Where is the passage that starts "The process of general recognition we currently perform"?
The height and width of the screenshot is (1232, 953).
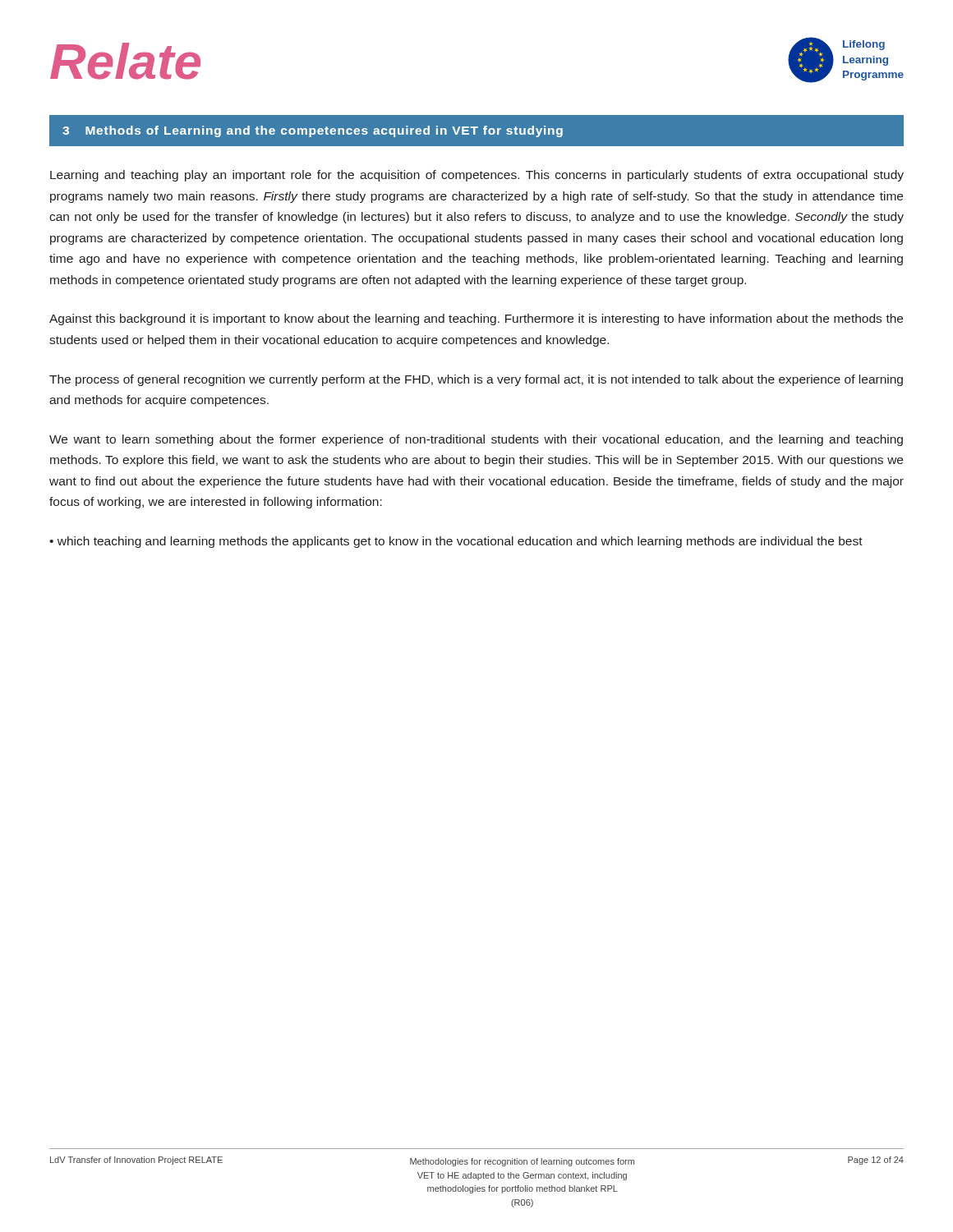pyautogui.click(x=476, y=389)
